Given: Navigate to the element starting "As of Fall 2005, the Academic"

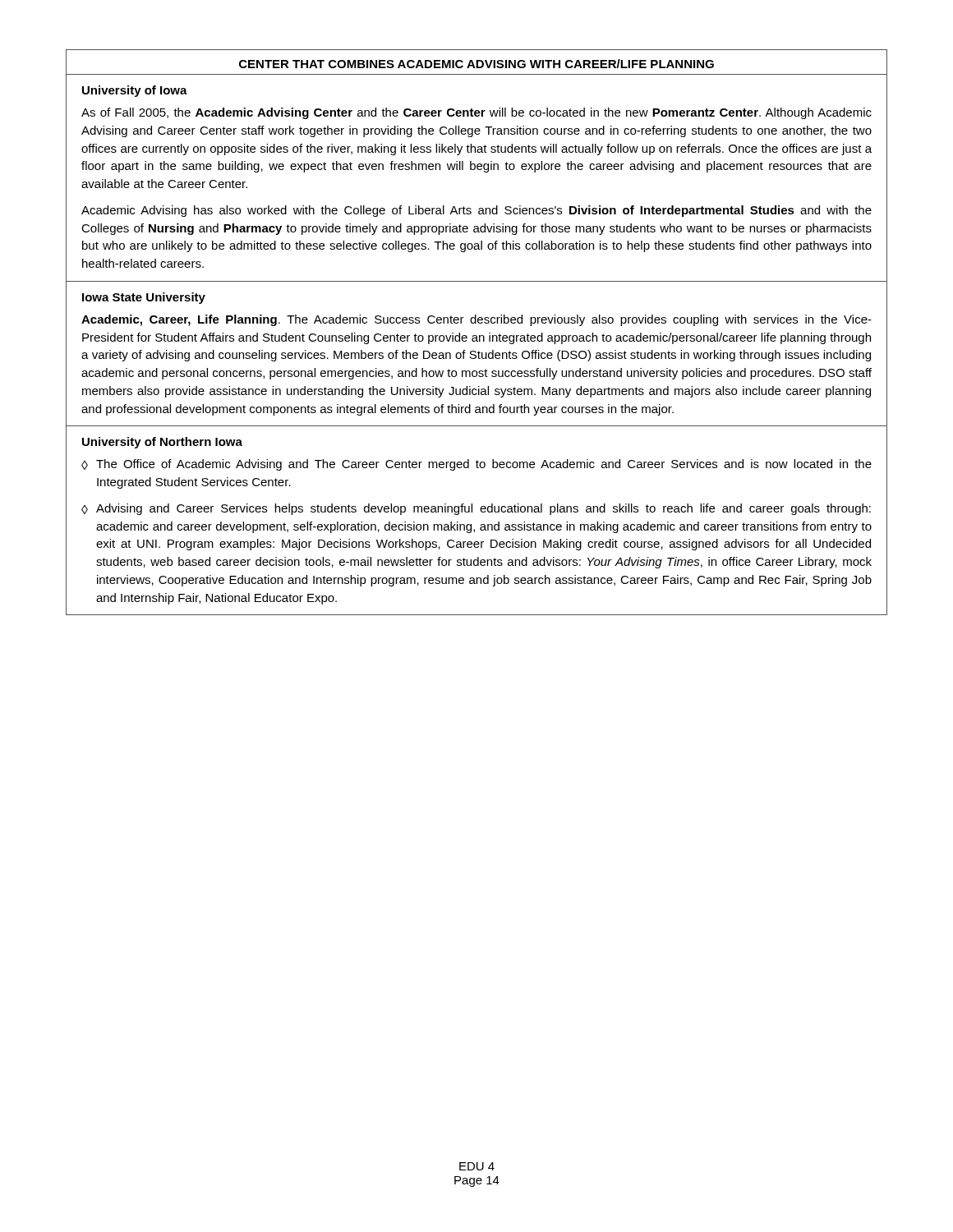Looking at the screenshot, I should (476, 113).
